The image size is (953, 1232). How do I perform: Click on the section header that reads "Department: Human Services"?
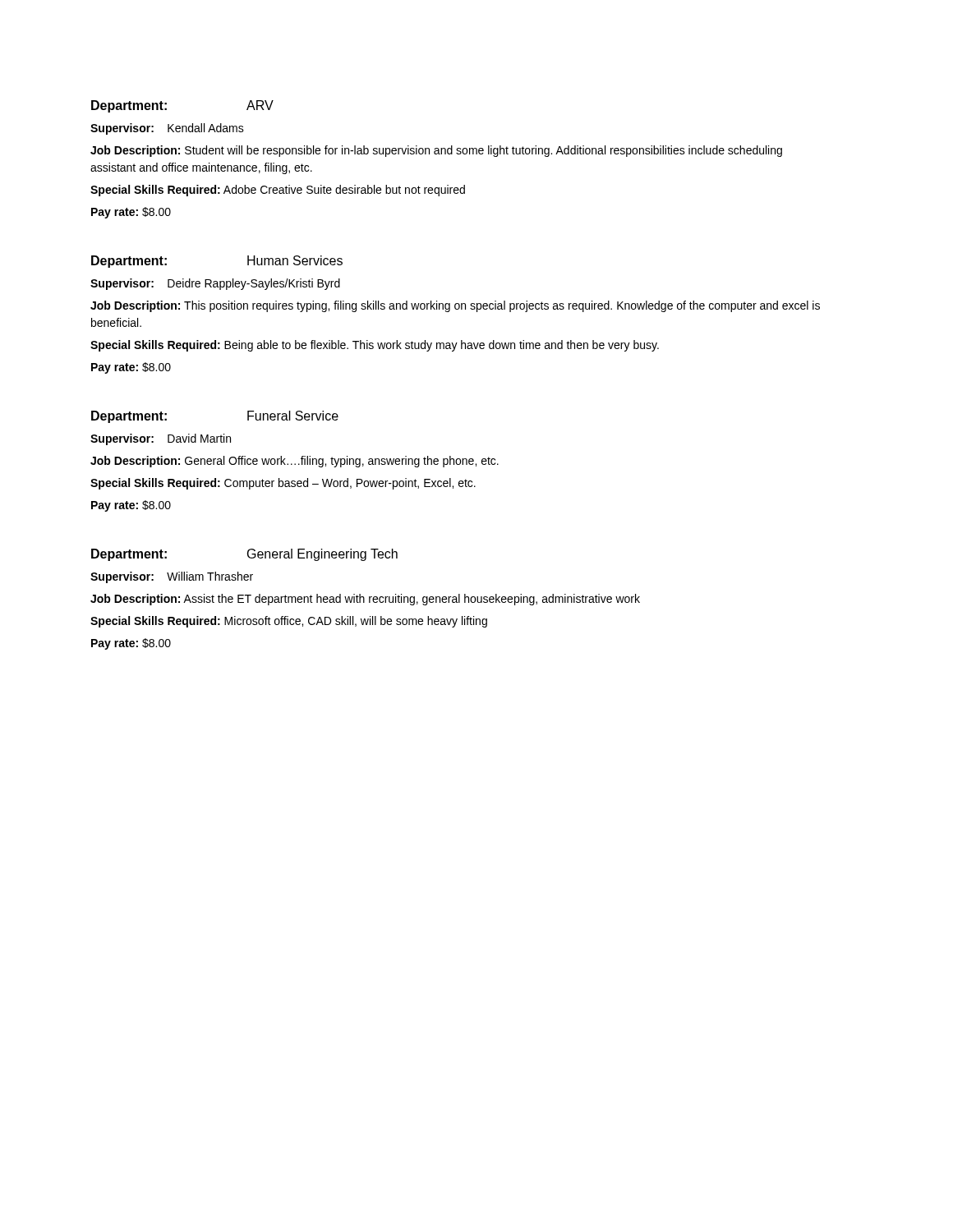pos(129,262)
